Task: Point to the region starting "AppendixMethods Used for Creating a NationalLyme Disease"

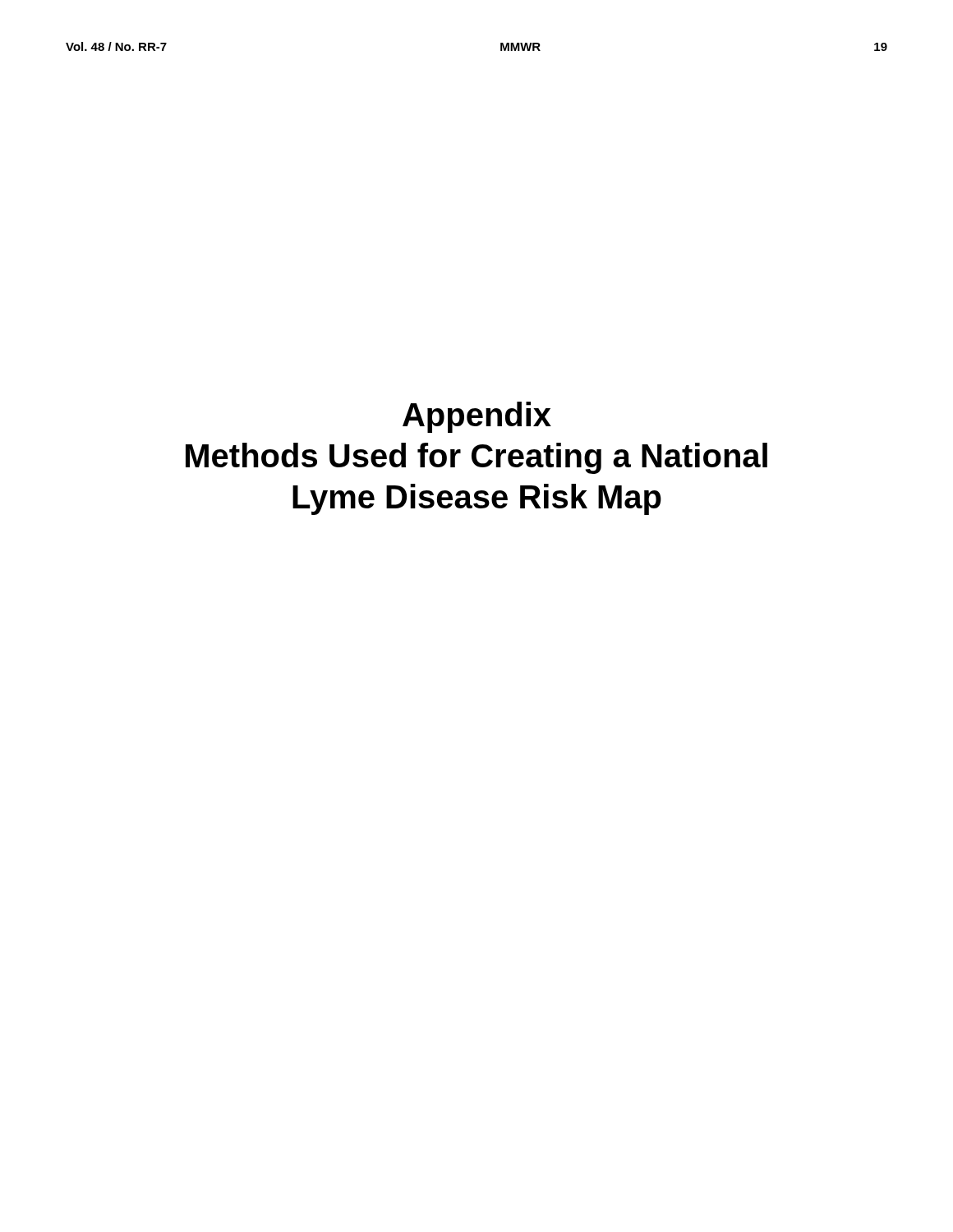Action: (x=476, y=456)
